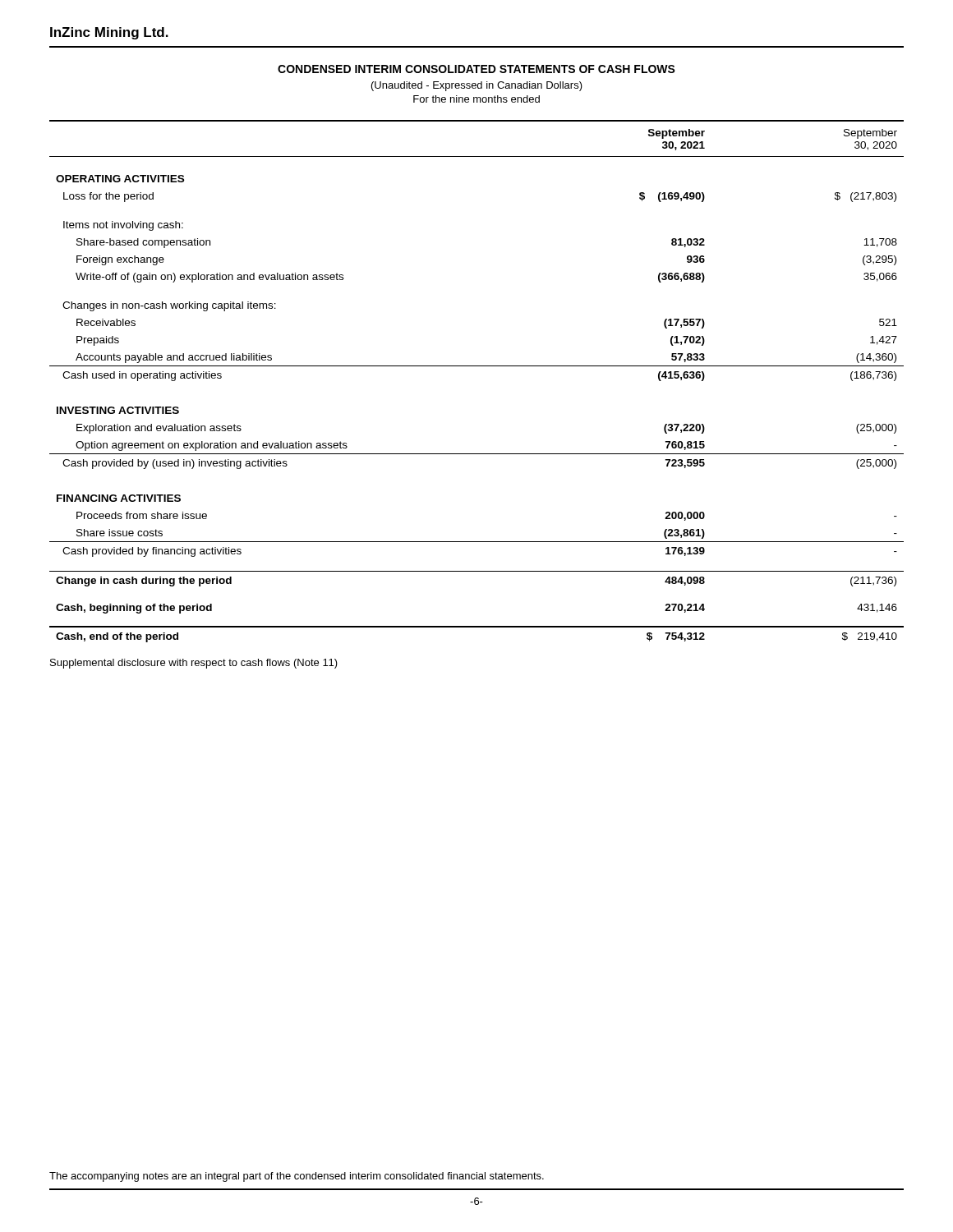This screenshot has width=953, height=1232.
Task: Where is the passage that starts "The accompanying notes are an integral"?
Action: coord(476,1176)
